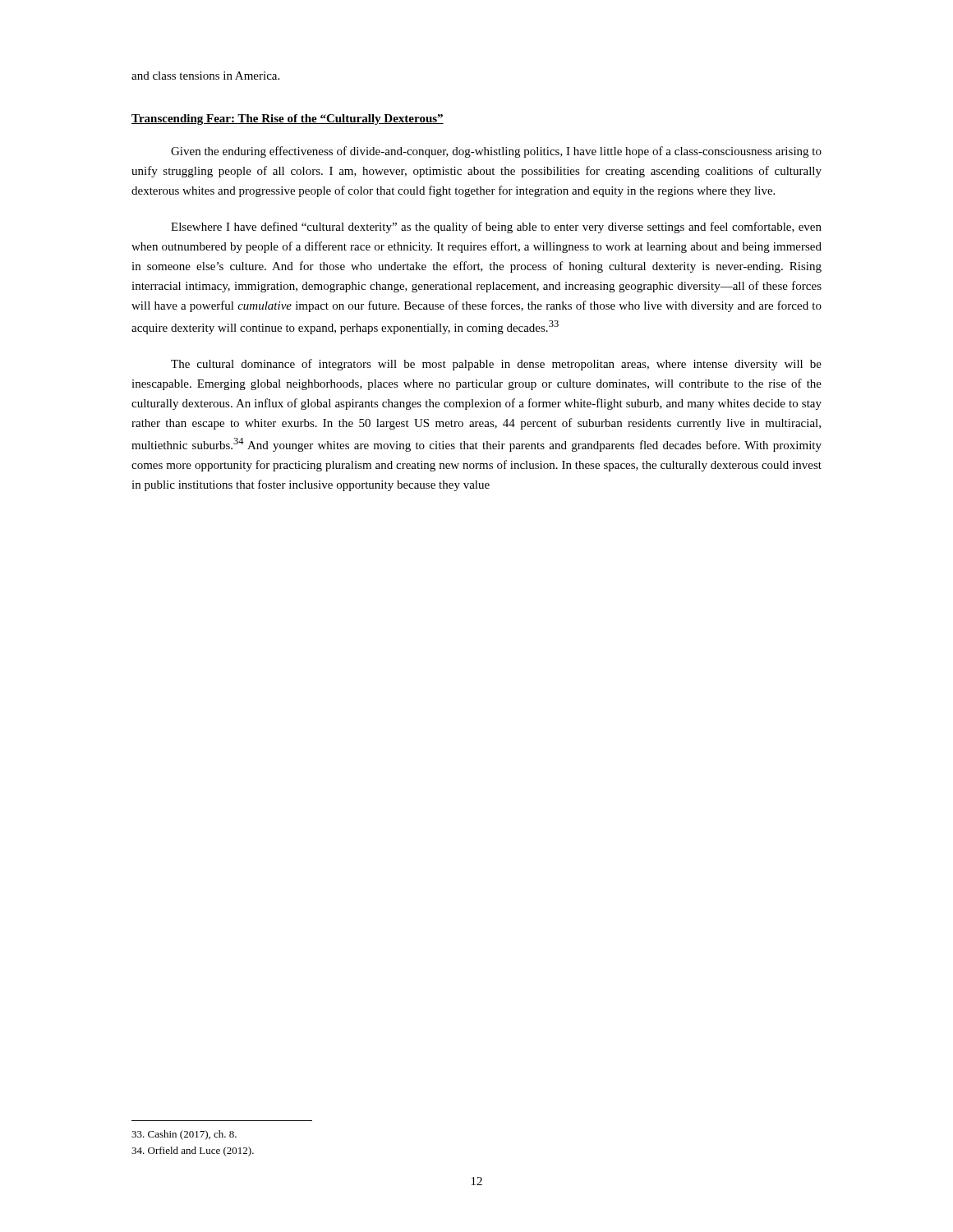The width and height of the screenshot is (953, 1232).
Task: Select the passage starting "and class tensions in America."
Action: point(206,76)
